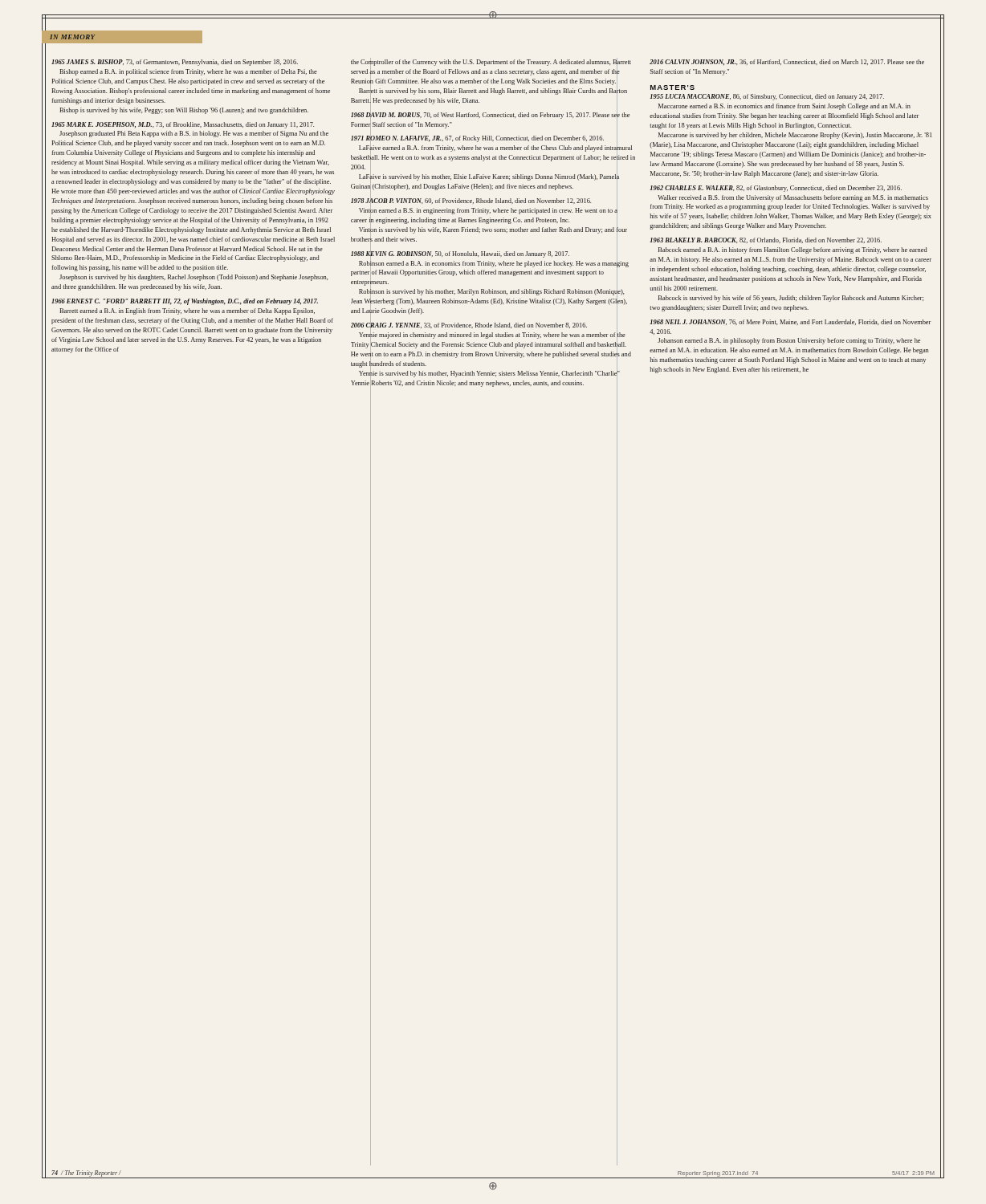986x1204 pixels.
Task: Find the block on this page that starts "1971 ROMEO N. LAFAIVE, JR., 67, of Rocky"
Action: click(493, 163)
